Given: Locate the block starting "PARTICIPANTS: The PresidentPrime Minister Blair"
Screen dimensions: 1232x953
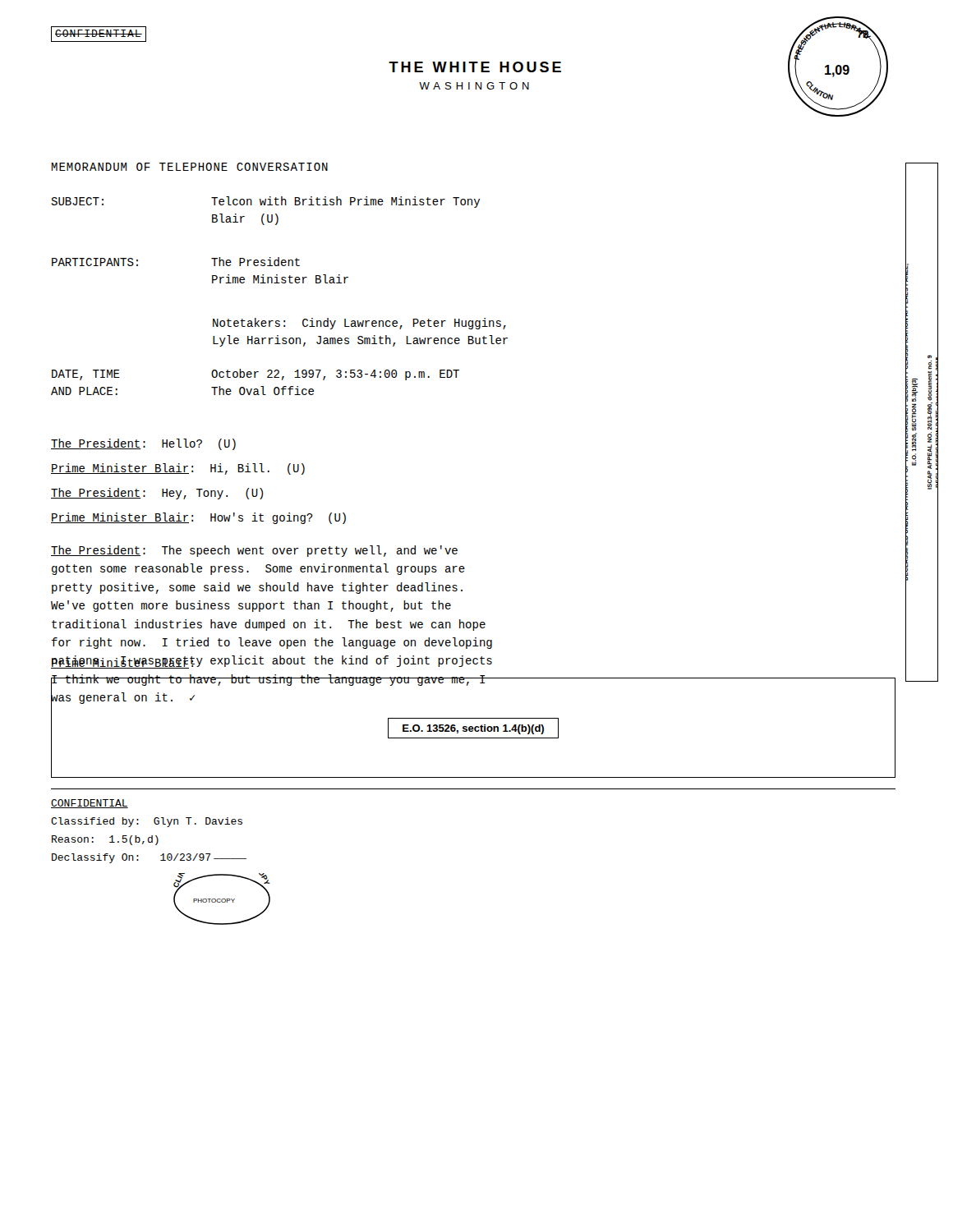Looking at the screenshot, I should pyautogui.click(x=96, y=262).
